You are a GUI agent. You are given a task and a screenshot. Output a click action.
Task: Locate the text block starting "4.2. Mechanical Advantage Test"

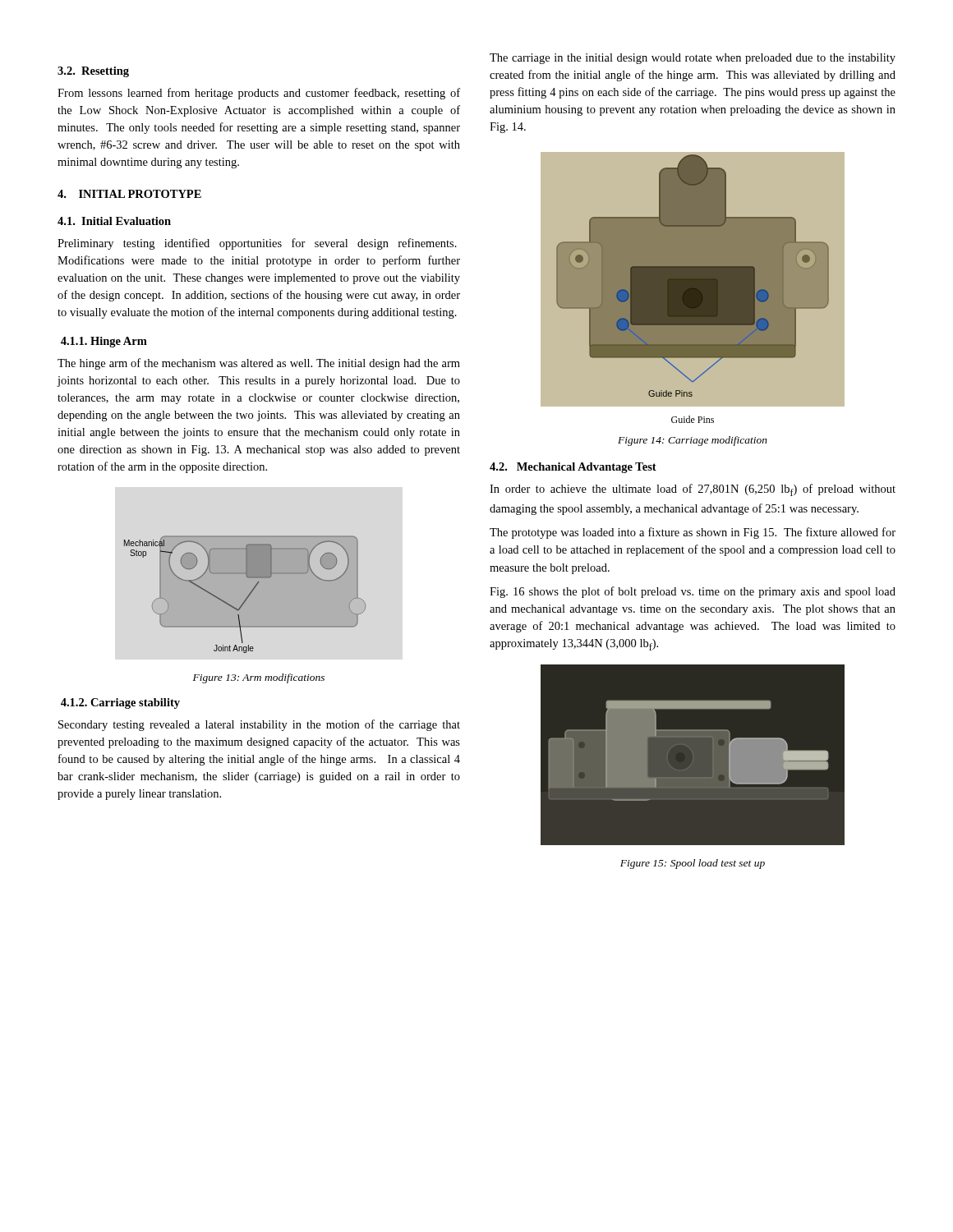573,467
